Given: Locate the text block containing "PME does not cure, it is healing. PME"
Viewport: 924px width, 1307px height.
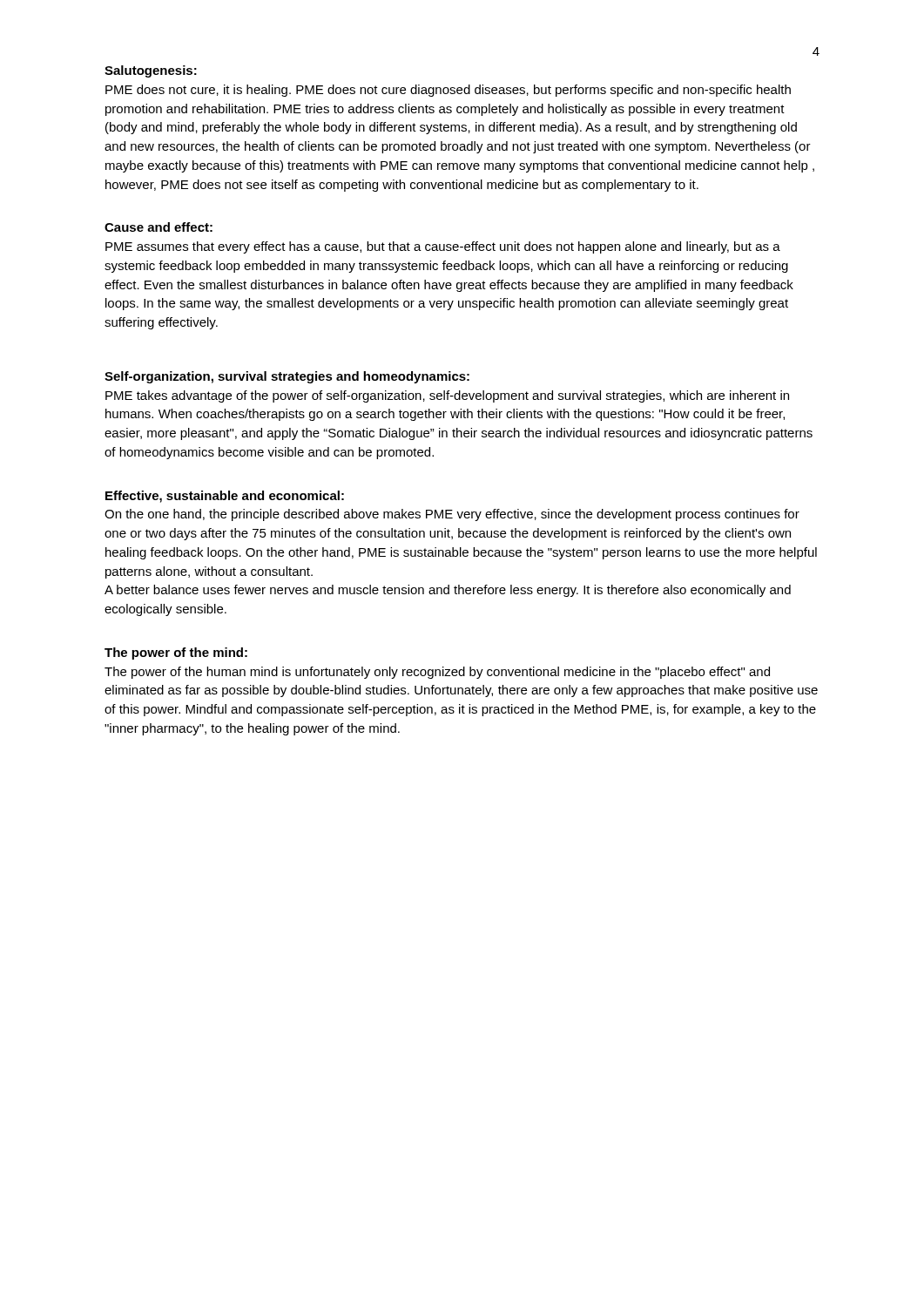Looking at the screenshot, I should click(462, 137).
